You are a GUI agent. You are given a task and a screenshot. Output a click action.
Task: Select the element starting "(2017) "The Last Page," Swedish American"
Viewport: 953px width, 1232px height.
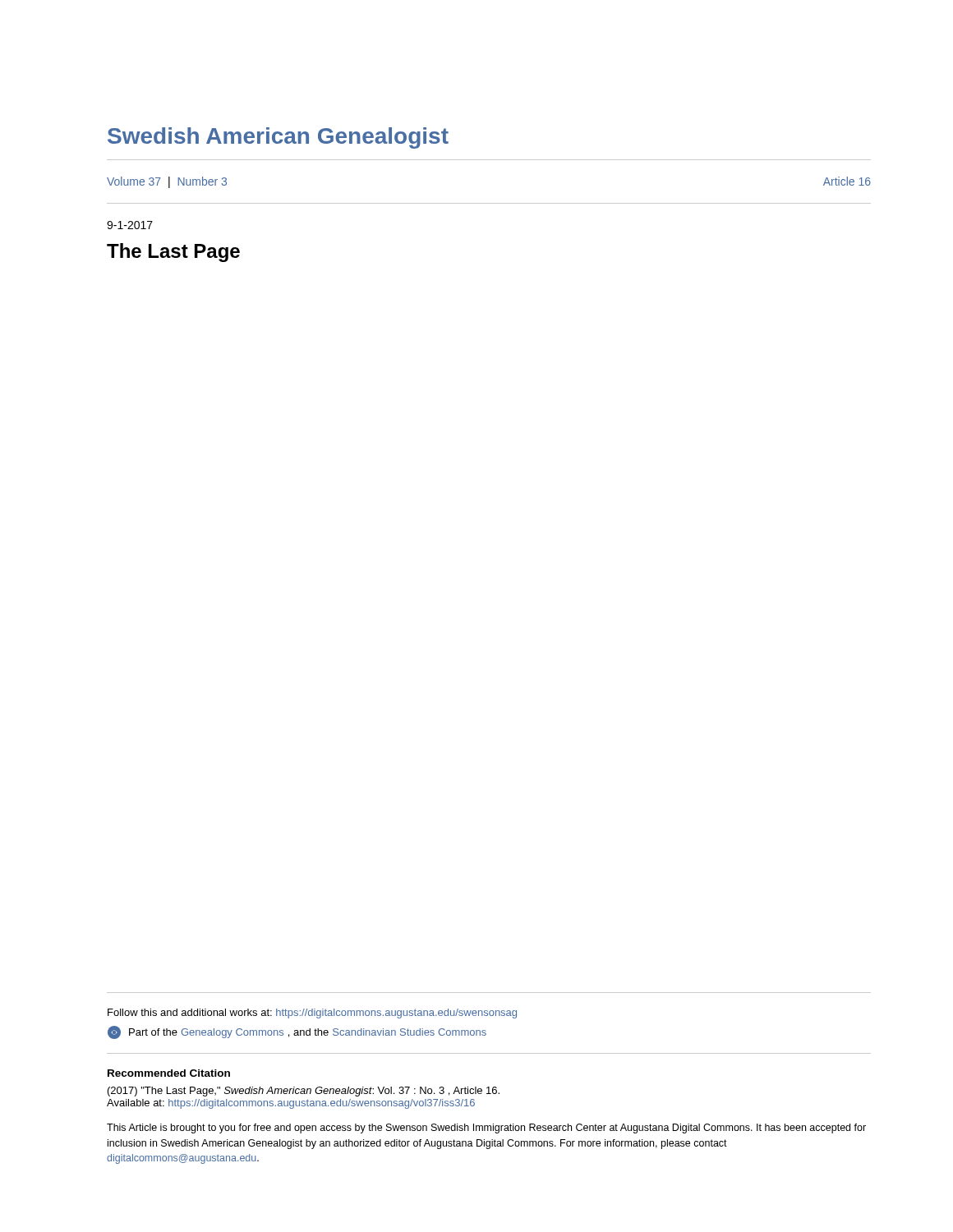pyautogui.click(x=304, y=1096)
